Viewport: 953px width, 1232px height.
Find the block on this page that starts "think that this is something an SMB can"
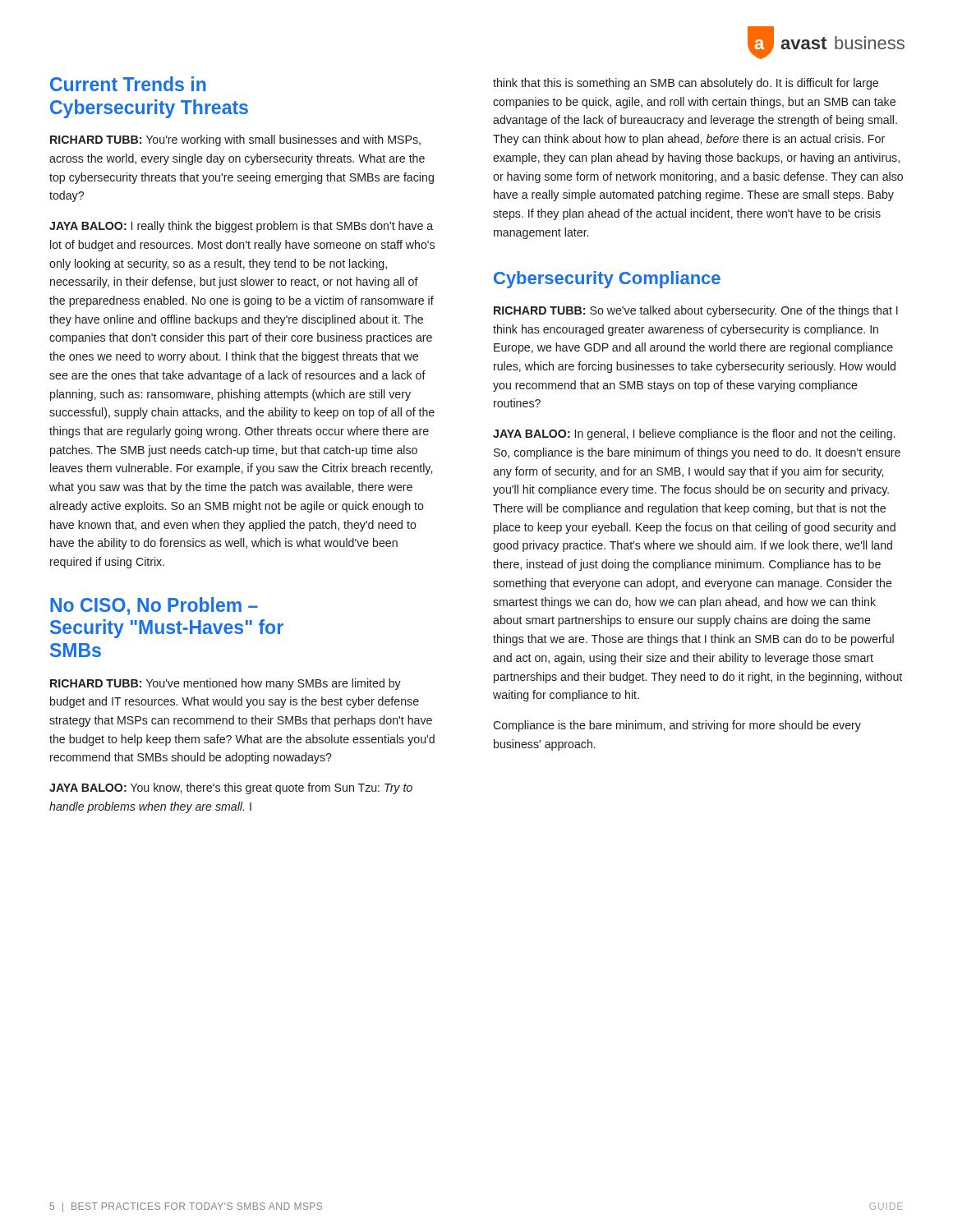[698, 158]
